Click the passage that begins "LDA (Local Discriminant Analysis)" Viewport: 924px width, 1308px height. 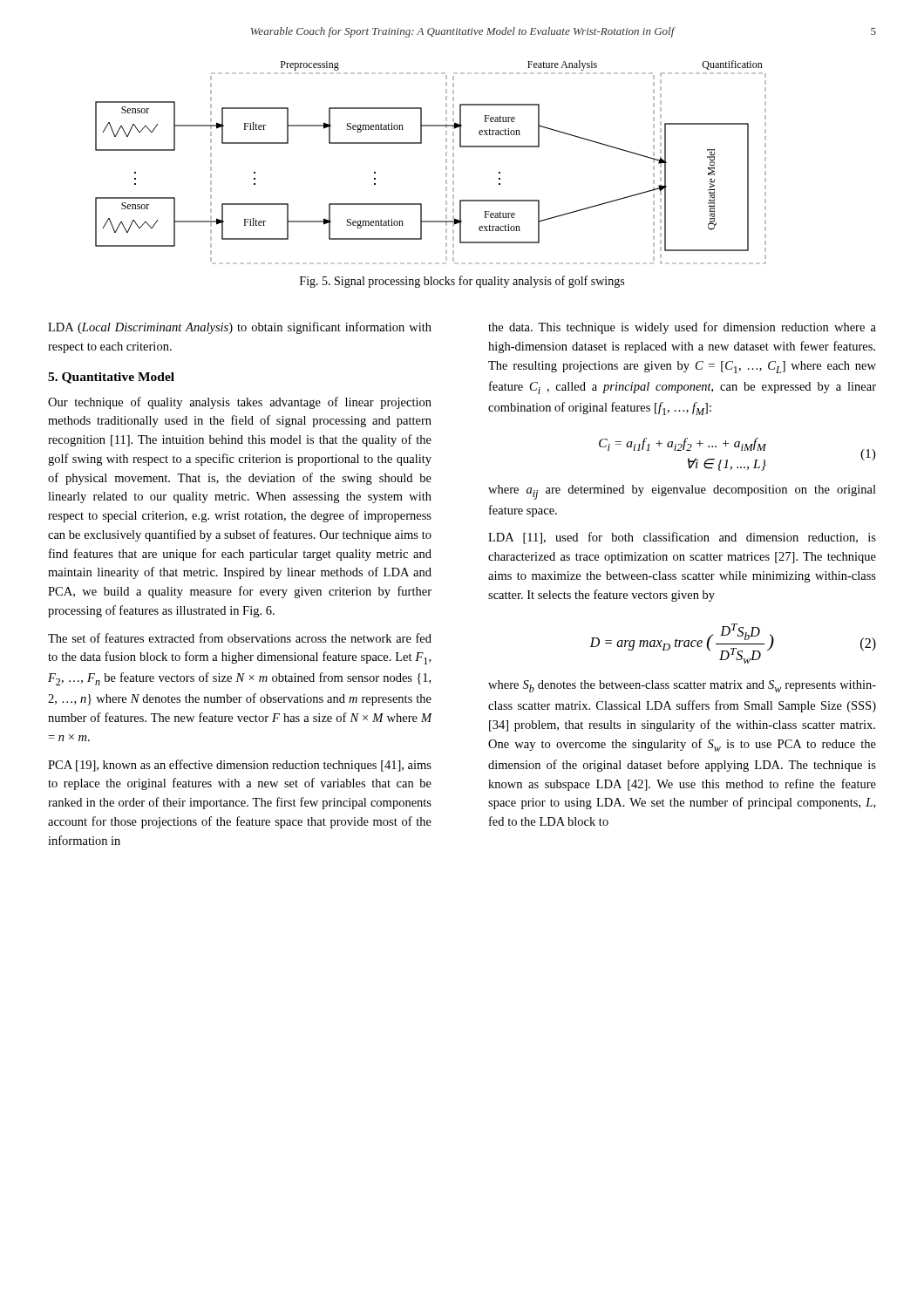coord(240,336)
